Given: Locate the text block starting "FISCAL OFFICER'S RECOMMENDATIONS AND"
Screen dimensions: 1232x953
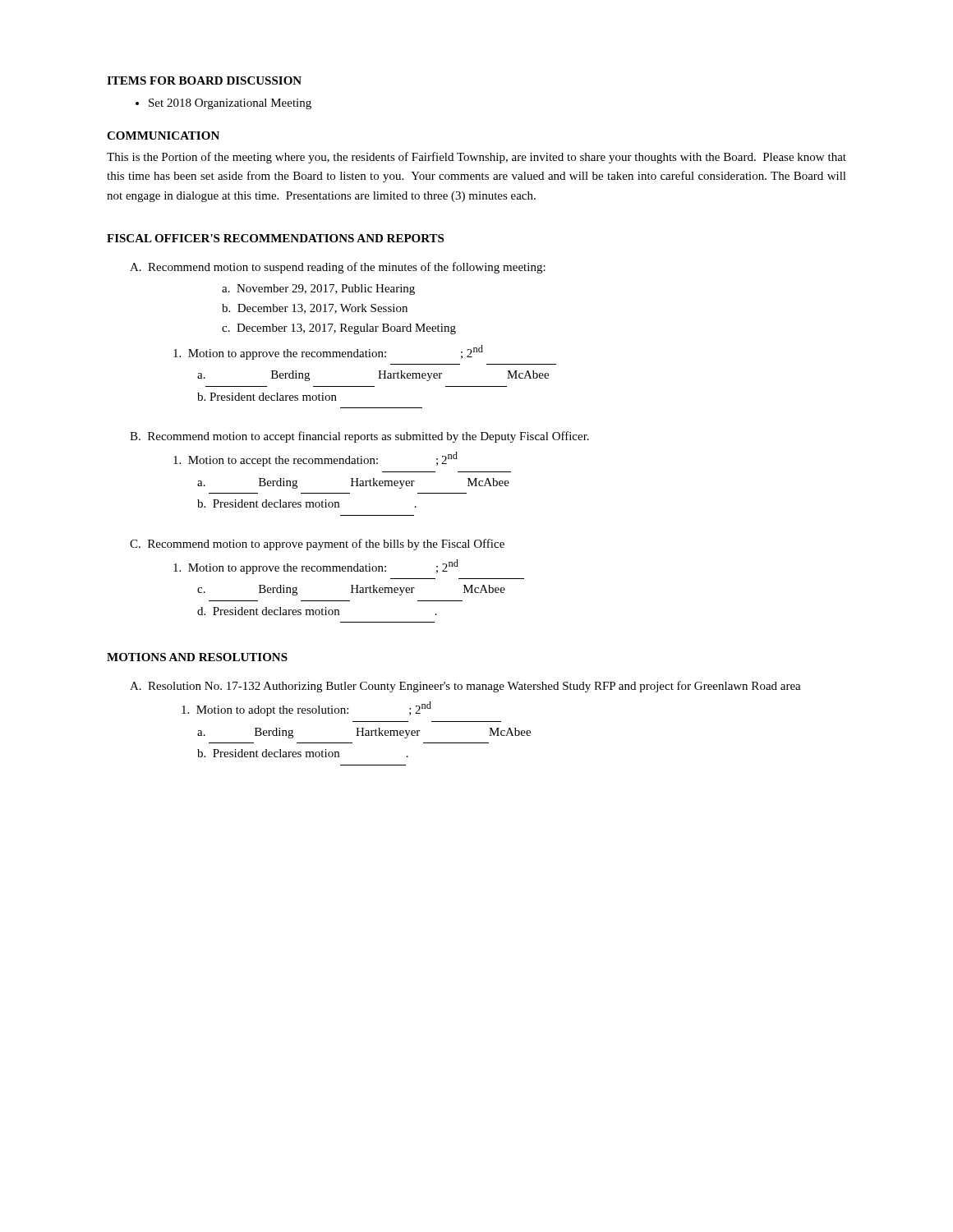Looking at the screenshot, I should (276, 238).
